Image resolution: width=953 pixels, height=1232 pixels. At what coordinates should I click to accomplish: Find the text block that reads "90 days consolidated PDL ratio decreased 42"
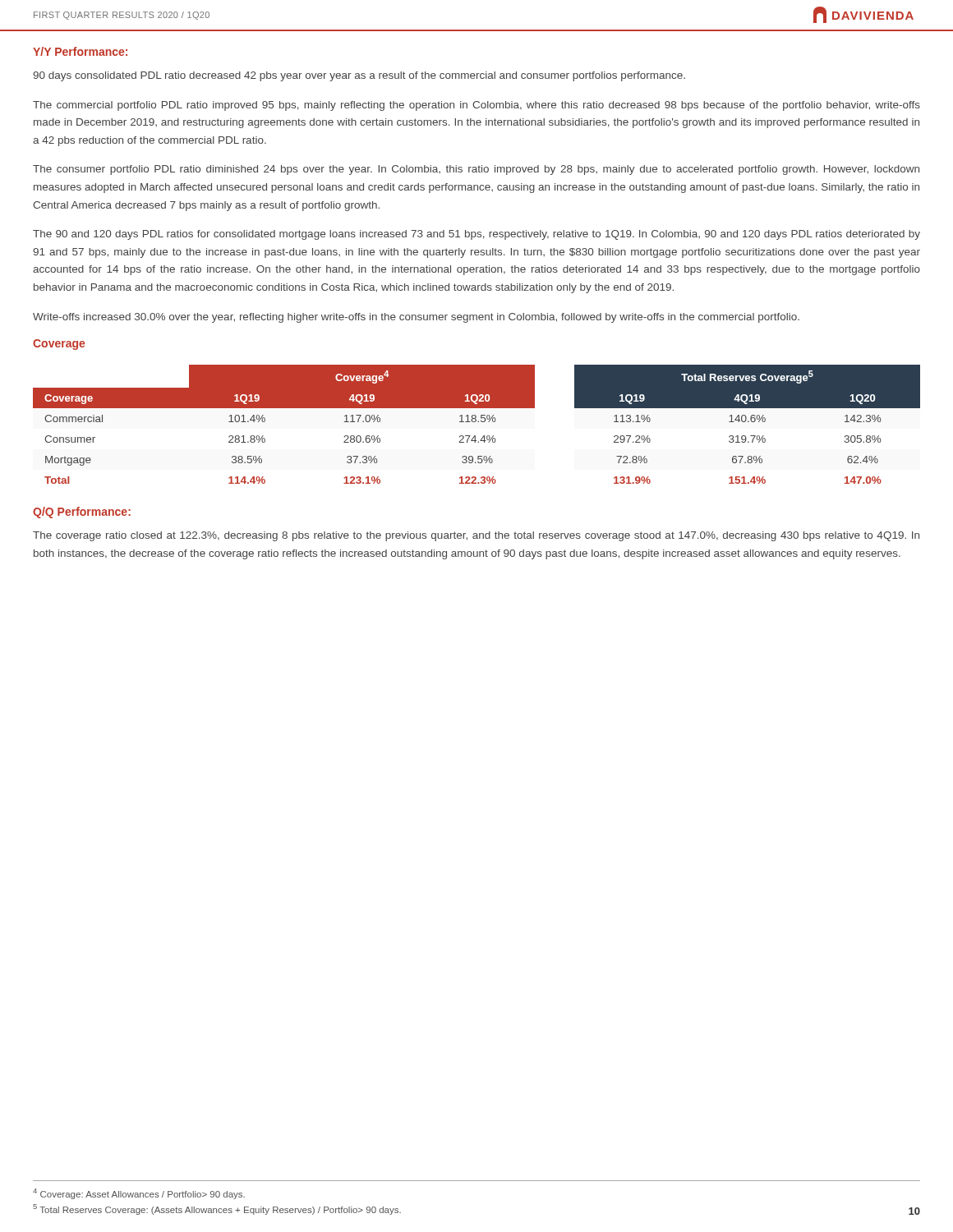tap(359, 75)
